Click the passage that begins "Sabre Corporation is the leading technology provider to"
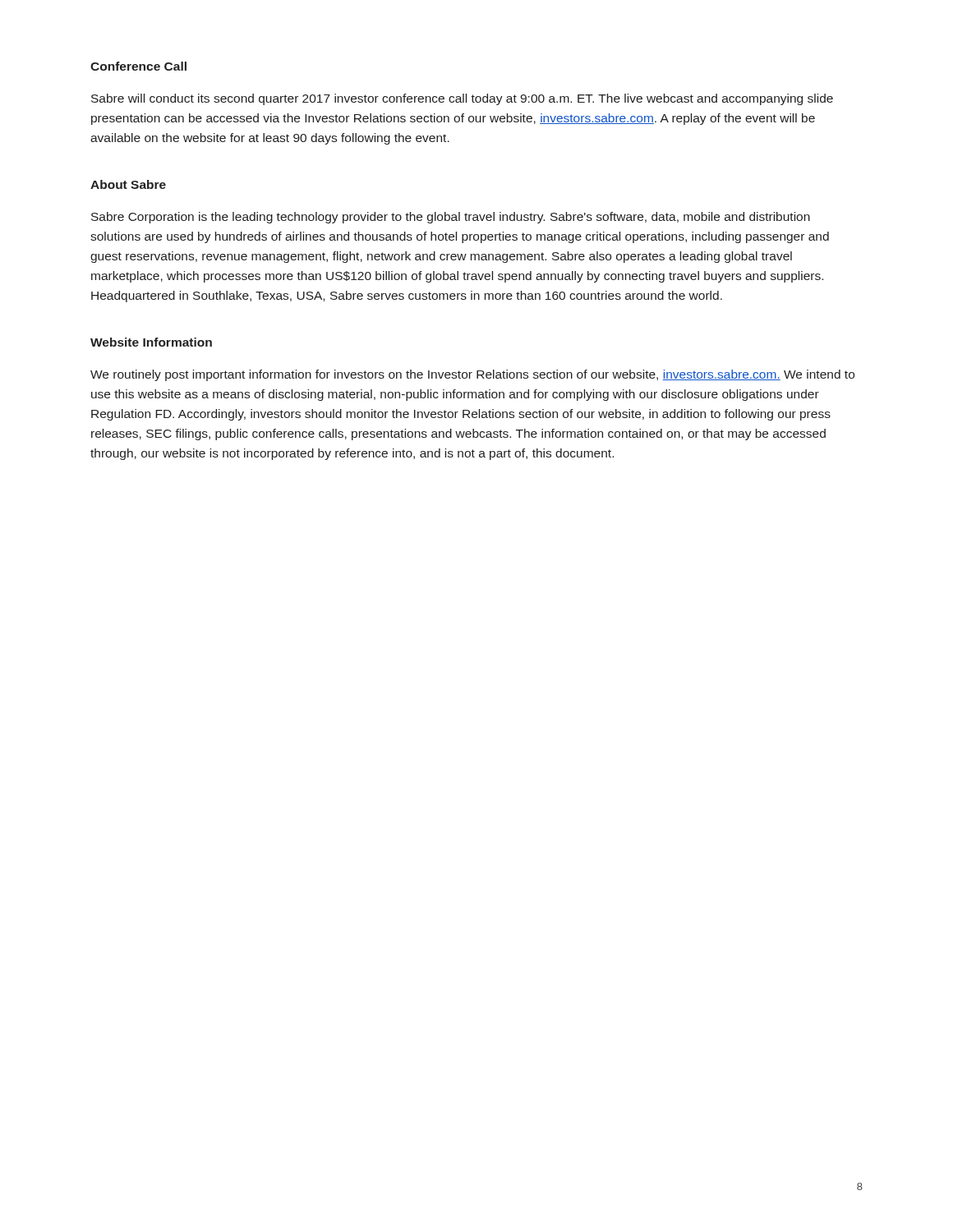 pos(460,256)
